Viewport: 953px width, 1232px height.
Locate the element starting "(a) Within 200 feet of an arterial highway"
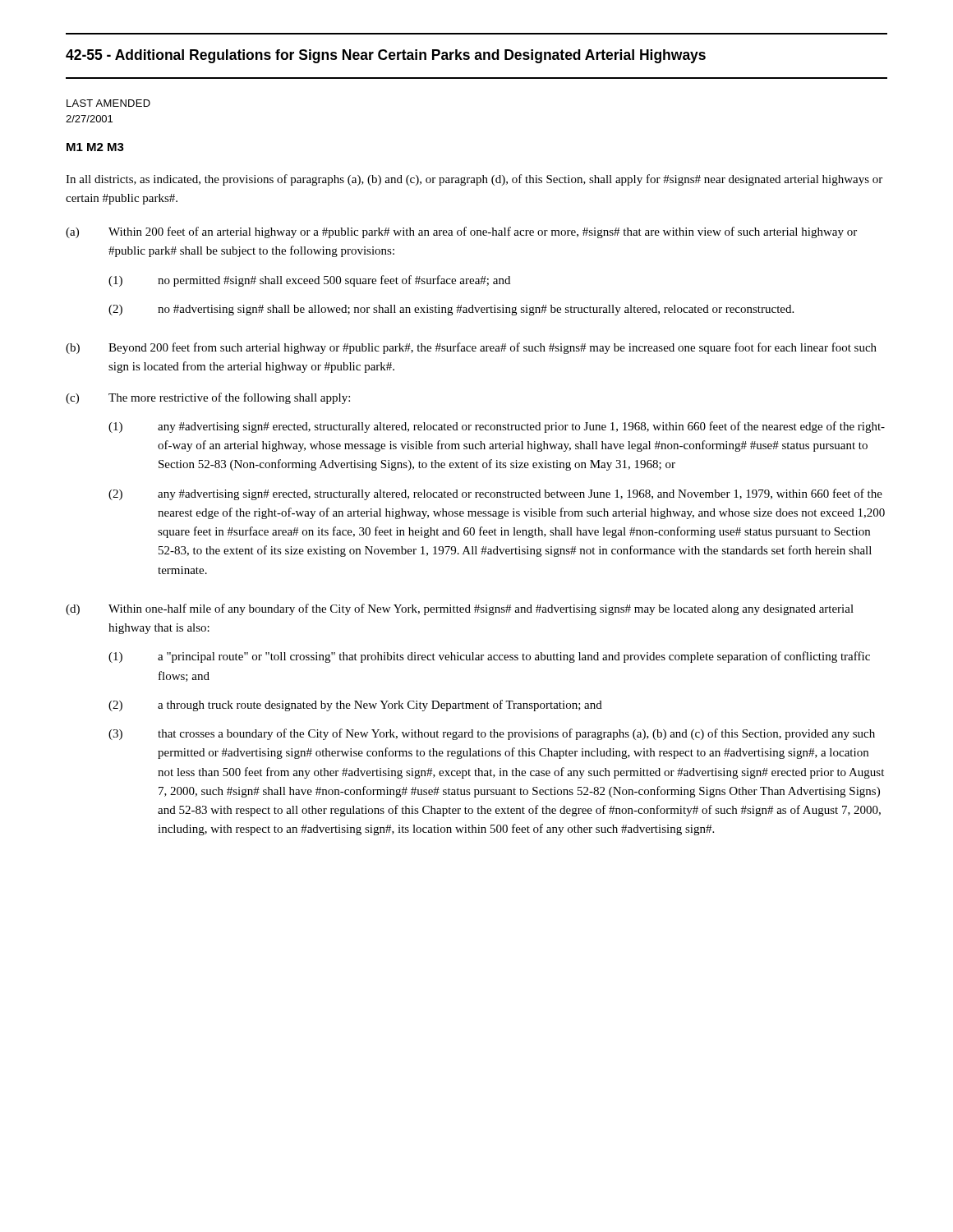[476, 275]
